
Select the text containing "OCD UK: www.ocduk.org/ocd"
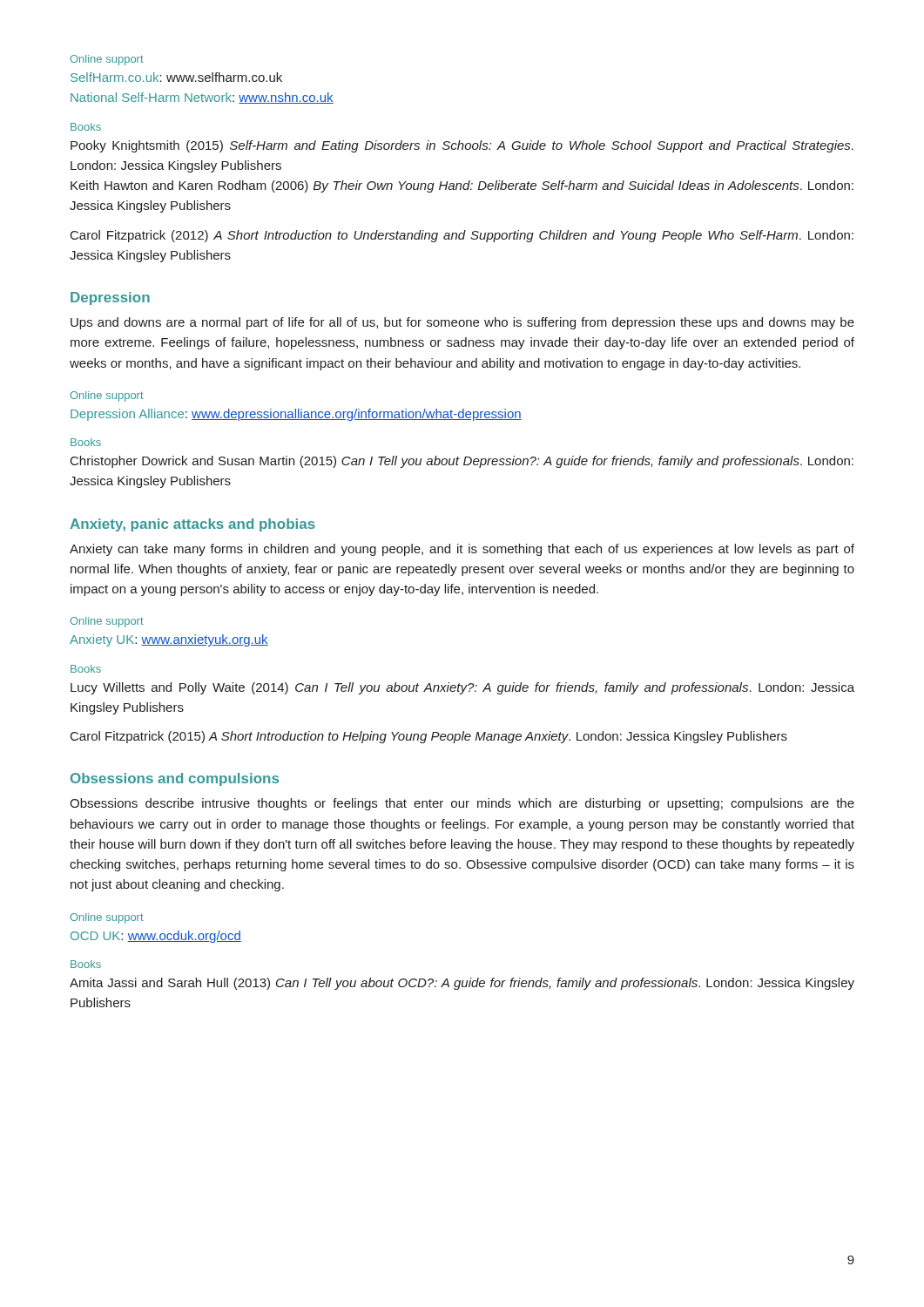(x=155, y=935)
